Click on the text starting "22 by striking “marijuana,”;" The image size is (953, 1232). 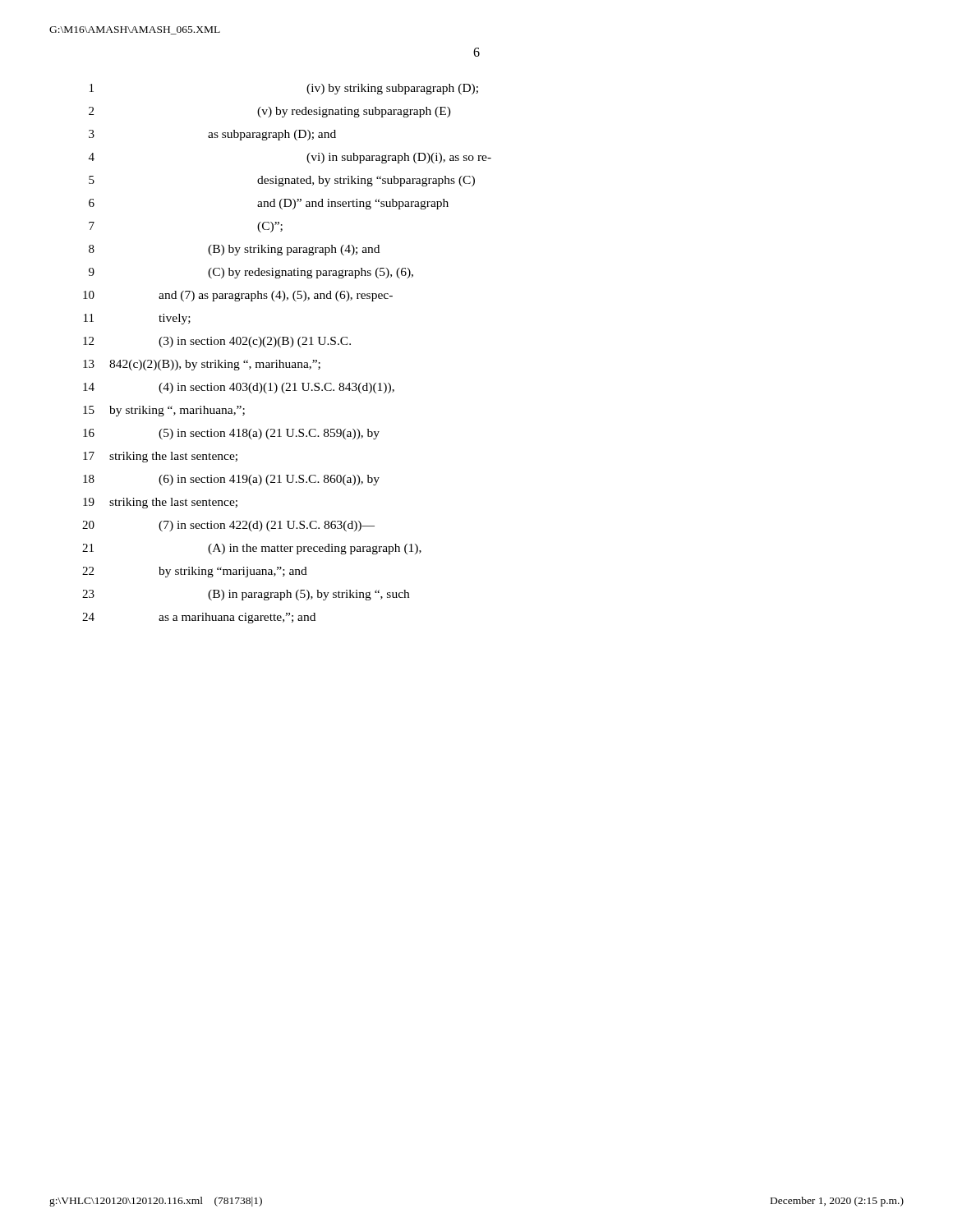point(195,572)
